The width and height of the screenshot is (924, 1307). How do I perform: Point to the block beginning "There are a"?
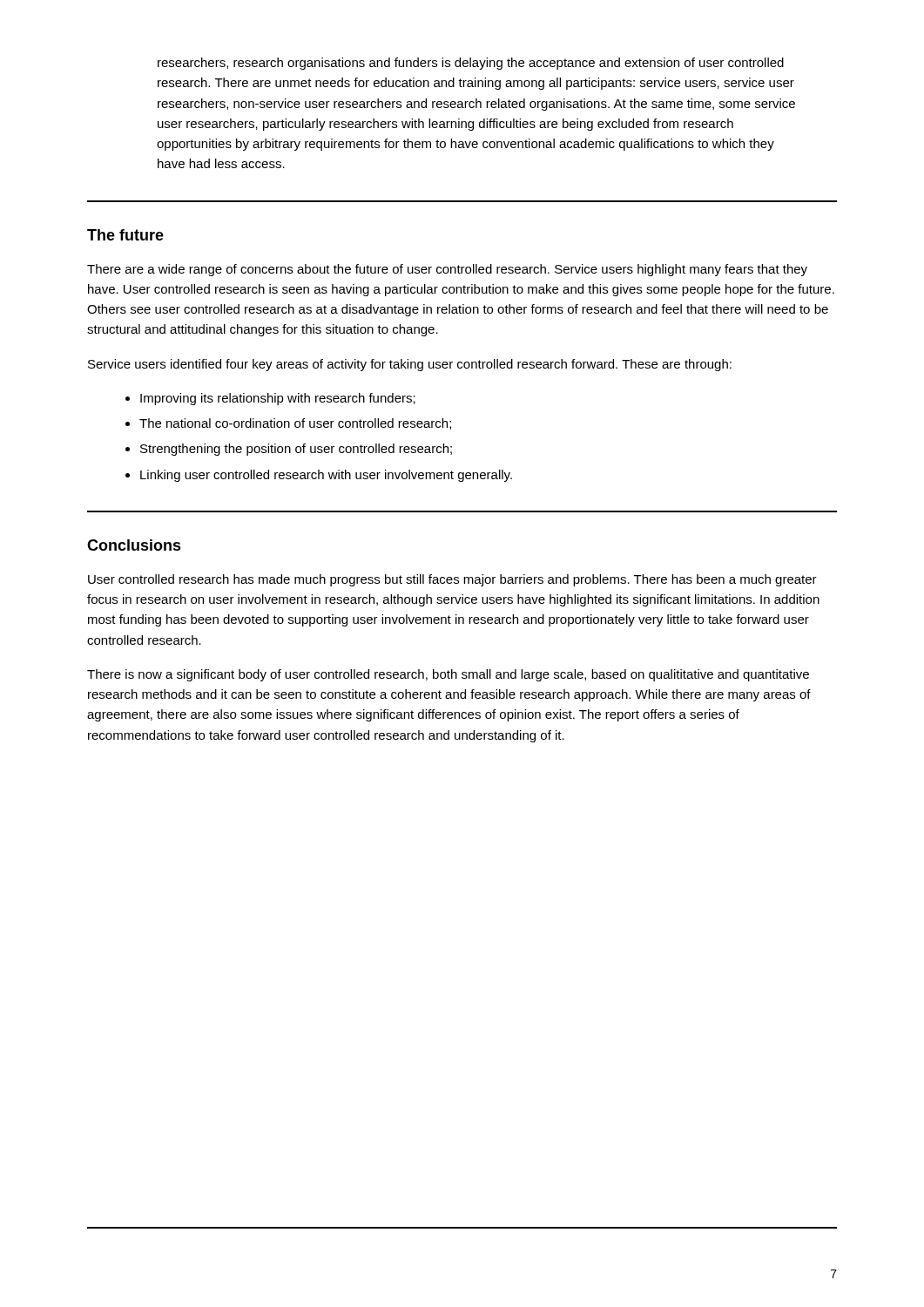click(461, 299)
